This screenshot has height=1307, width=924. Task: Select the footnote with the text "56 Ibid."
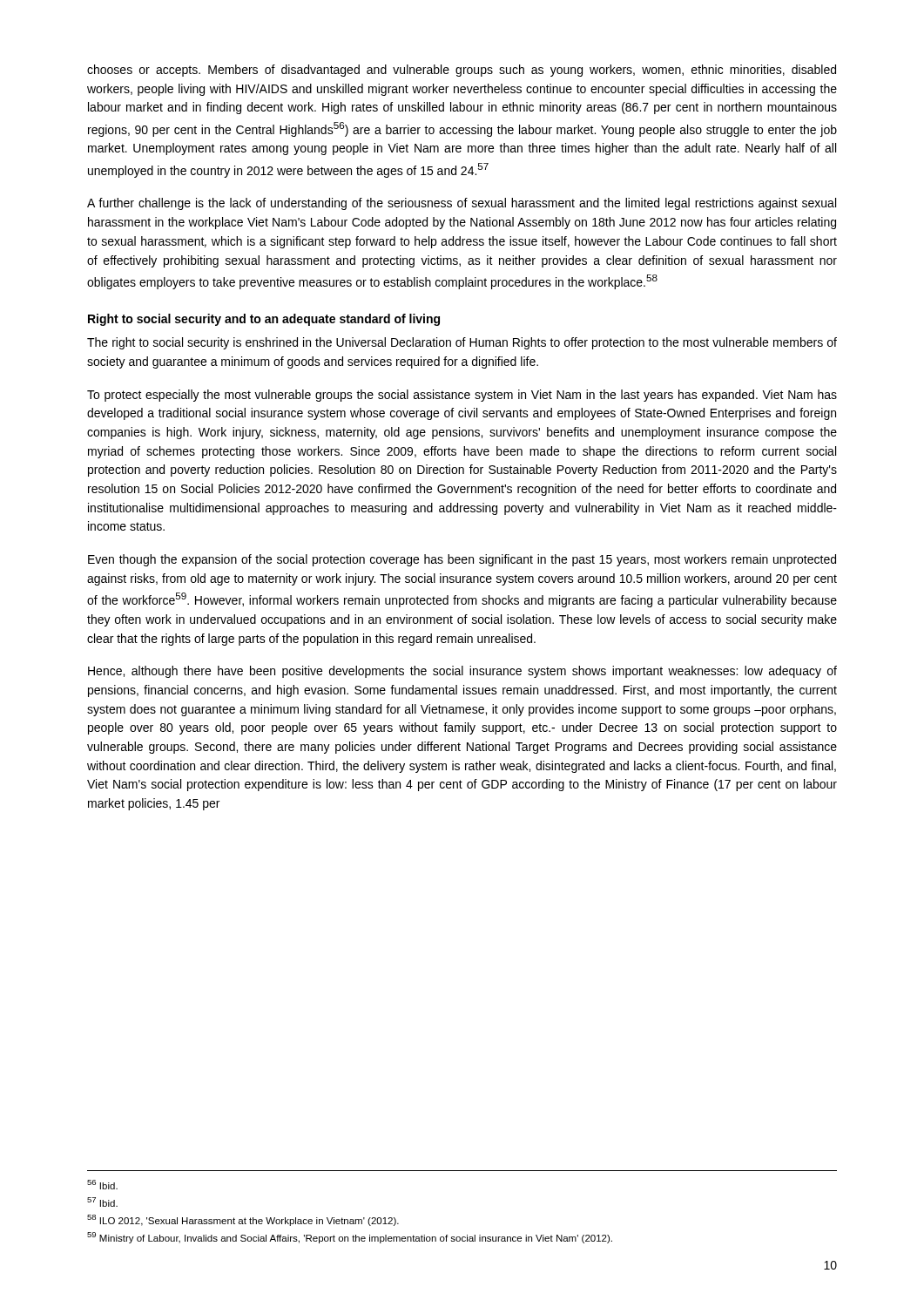[x=103, y=1184]
